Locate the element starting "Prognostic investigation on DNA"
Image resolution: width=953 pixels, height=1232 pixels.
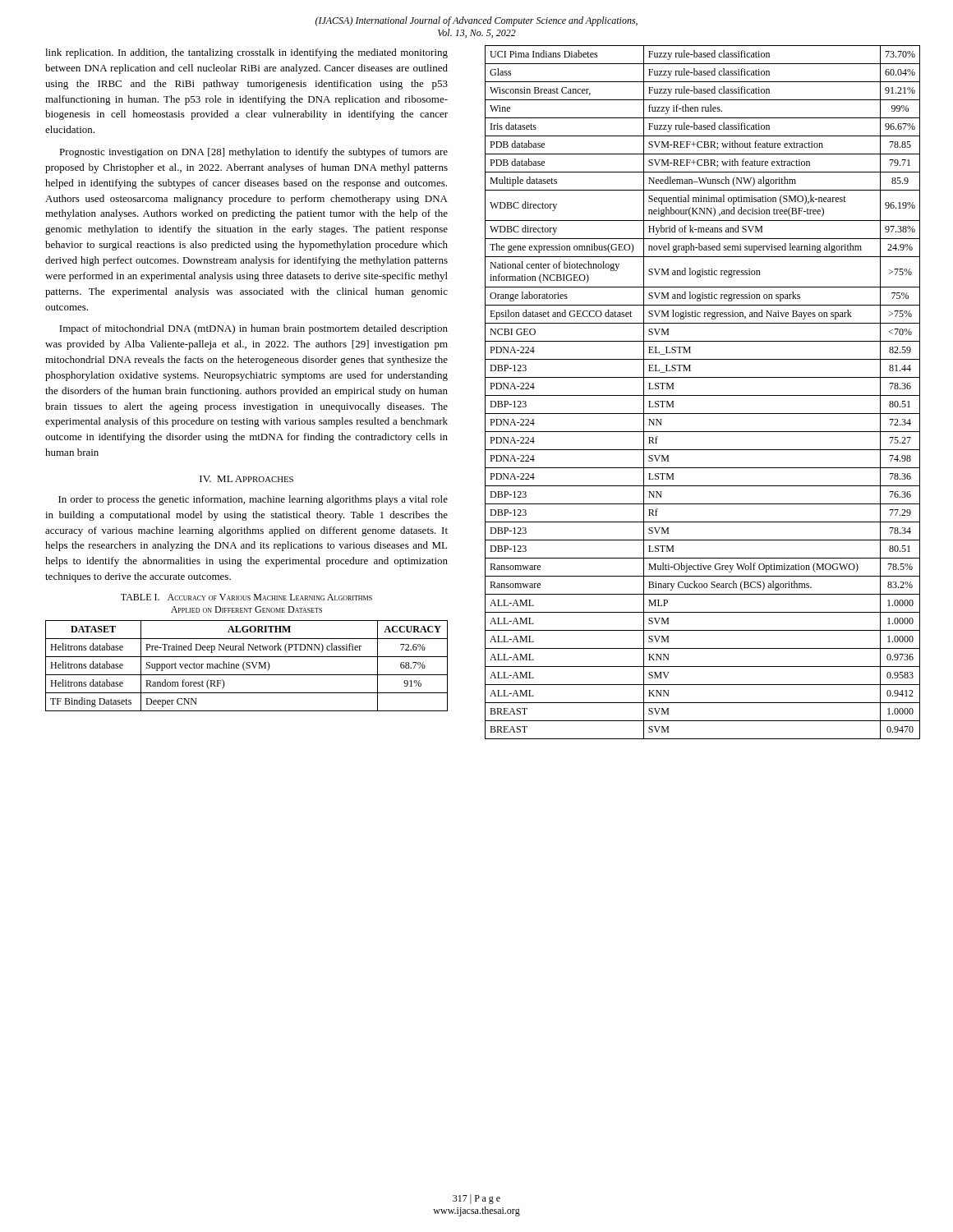[246, 229]
